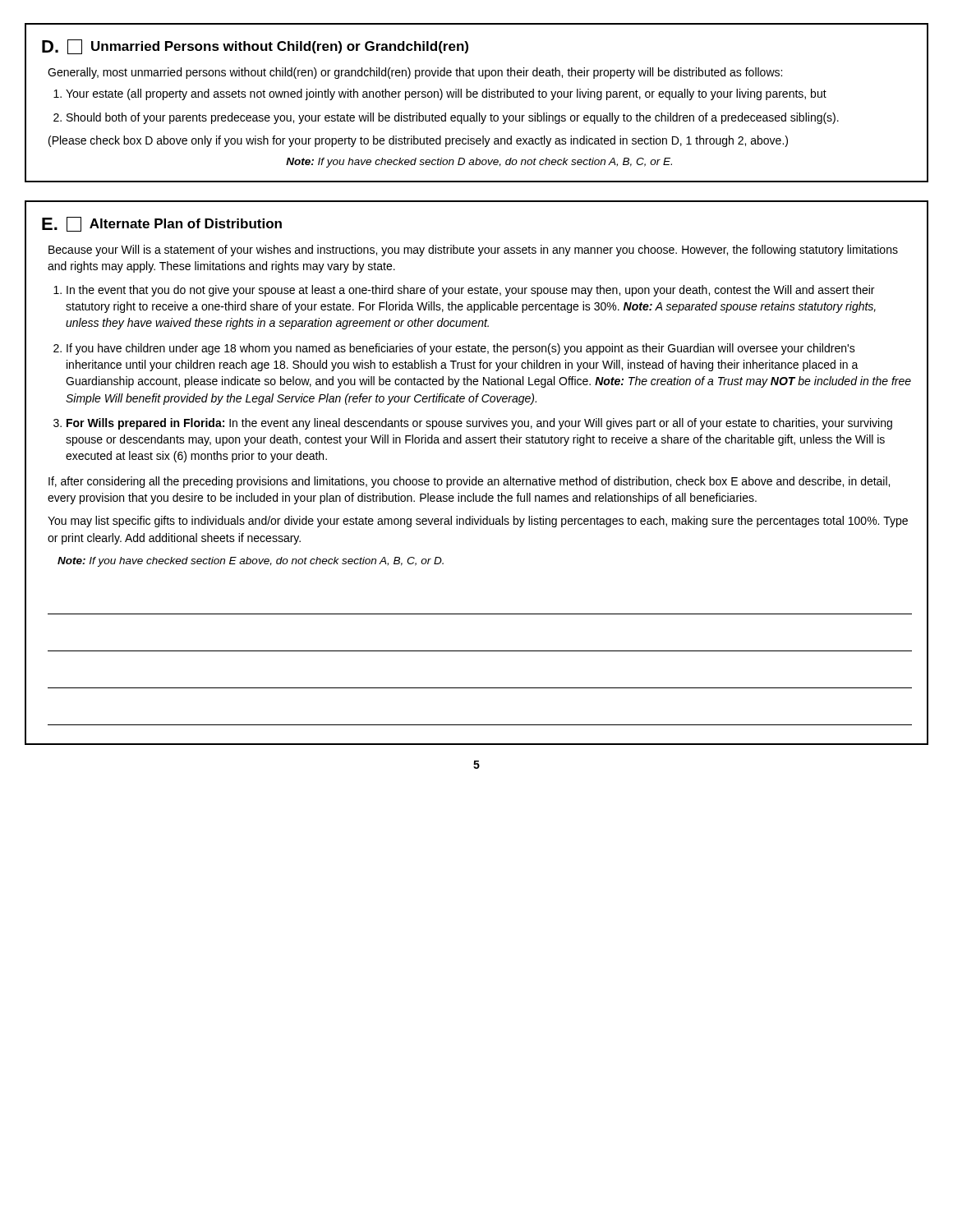
Task: Find the block on this page that starts "(Please check box D above only if"
Action: (480, 141)
